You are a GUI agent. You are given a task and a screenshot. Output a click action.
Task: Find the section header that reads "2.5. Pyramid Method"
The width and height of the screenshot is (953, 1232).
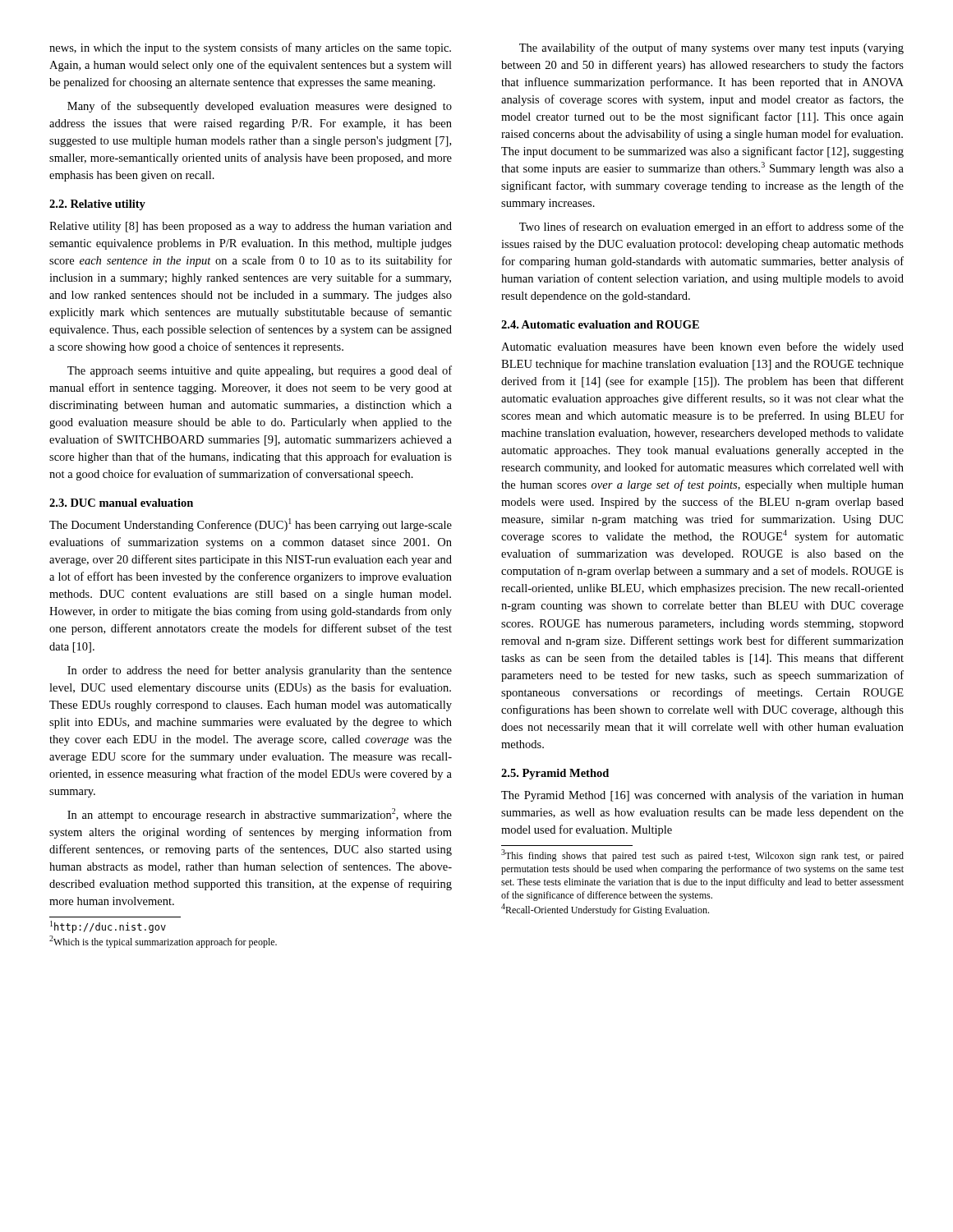(555, 774)
